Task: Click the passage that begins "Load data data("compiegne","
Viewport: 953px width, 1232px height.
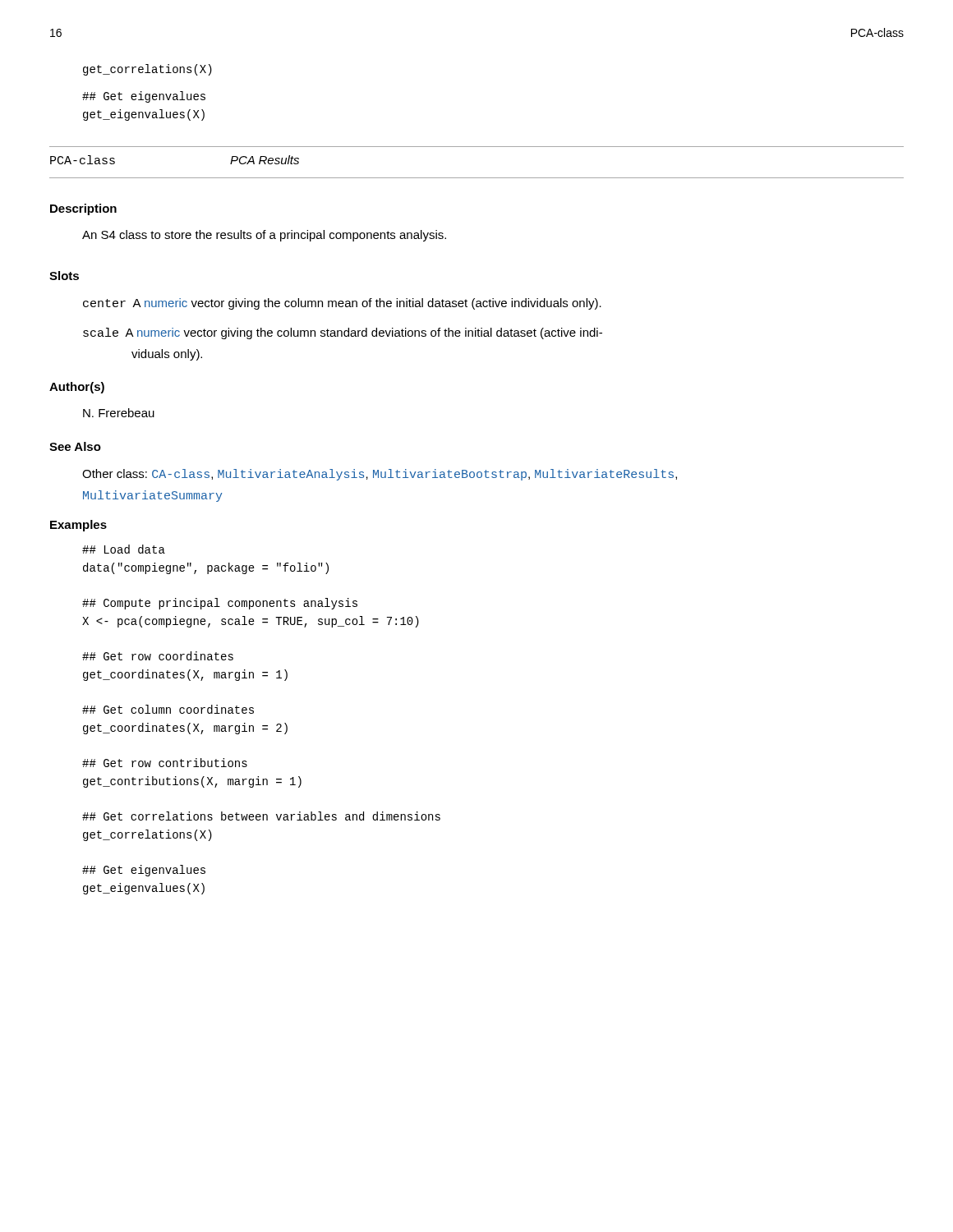Action: coord(124,549)
